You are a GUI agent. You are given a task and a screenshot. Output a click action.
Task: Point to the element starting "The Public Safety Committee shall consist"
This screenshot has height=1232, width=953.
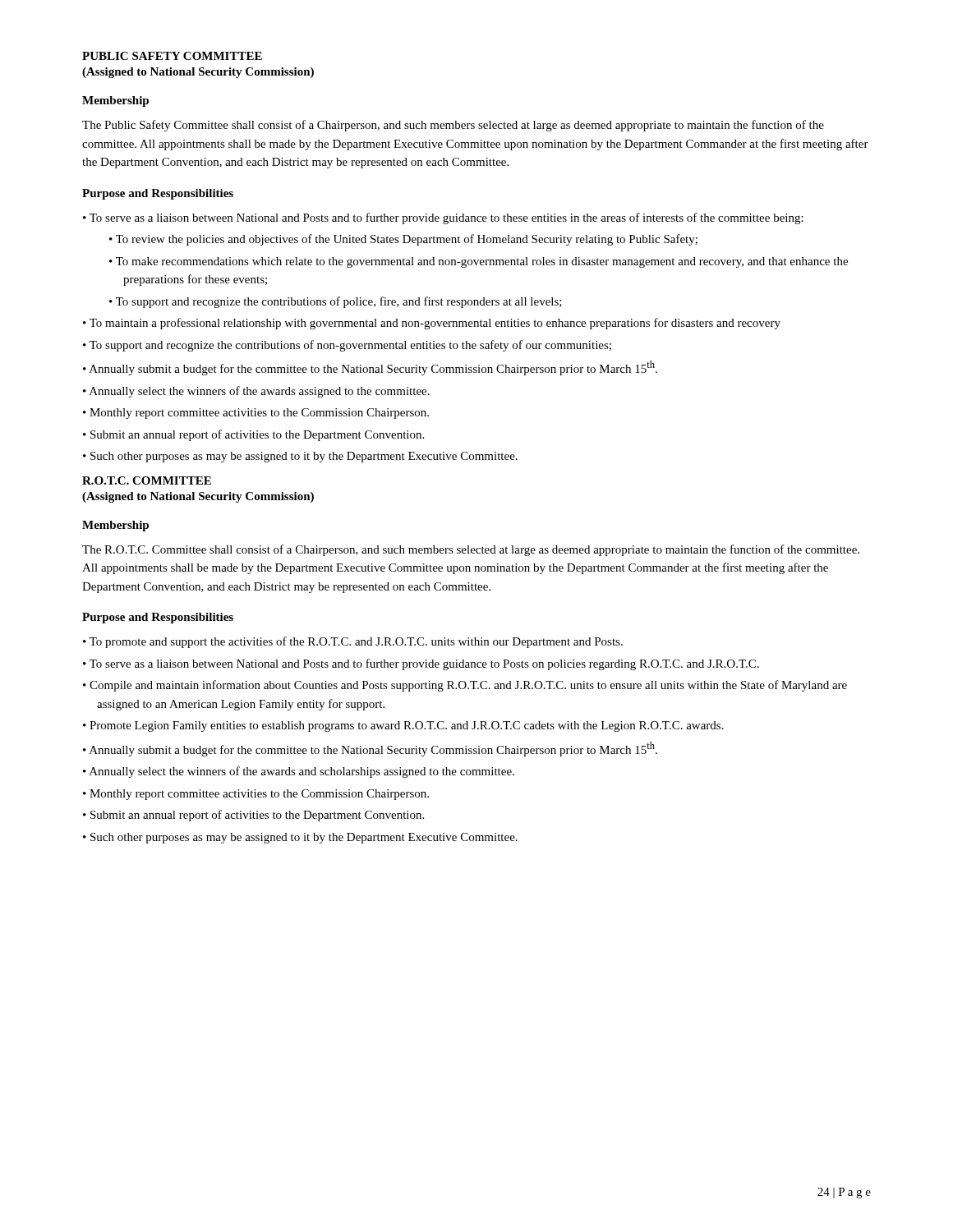(476, 144)
